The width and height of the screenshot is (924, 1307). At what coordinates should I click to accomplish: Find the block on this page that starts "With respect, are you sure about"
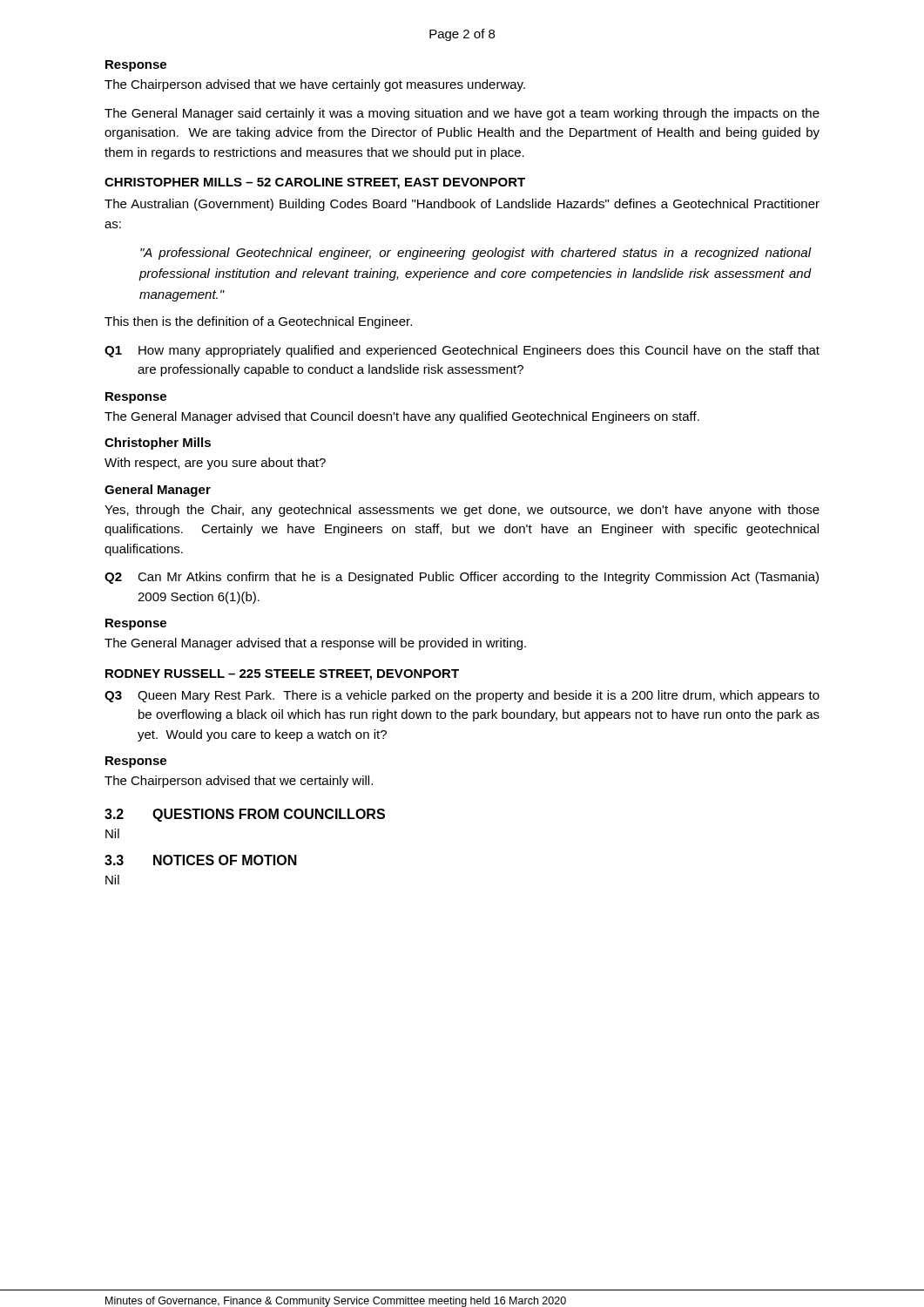215,462
